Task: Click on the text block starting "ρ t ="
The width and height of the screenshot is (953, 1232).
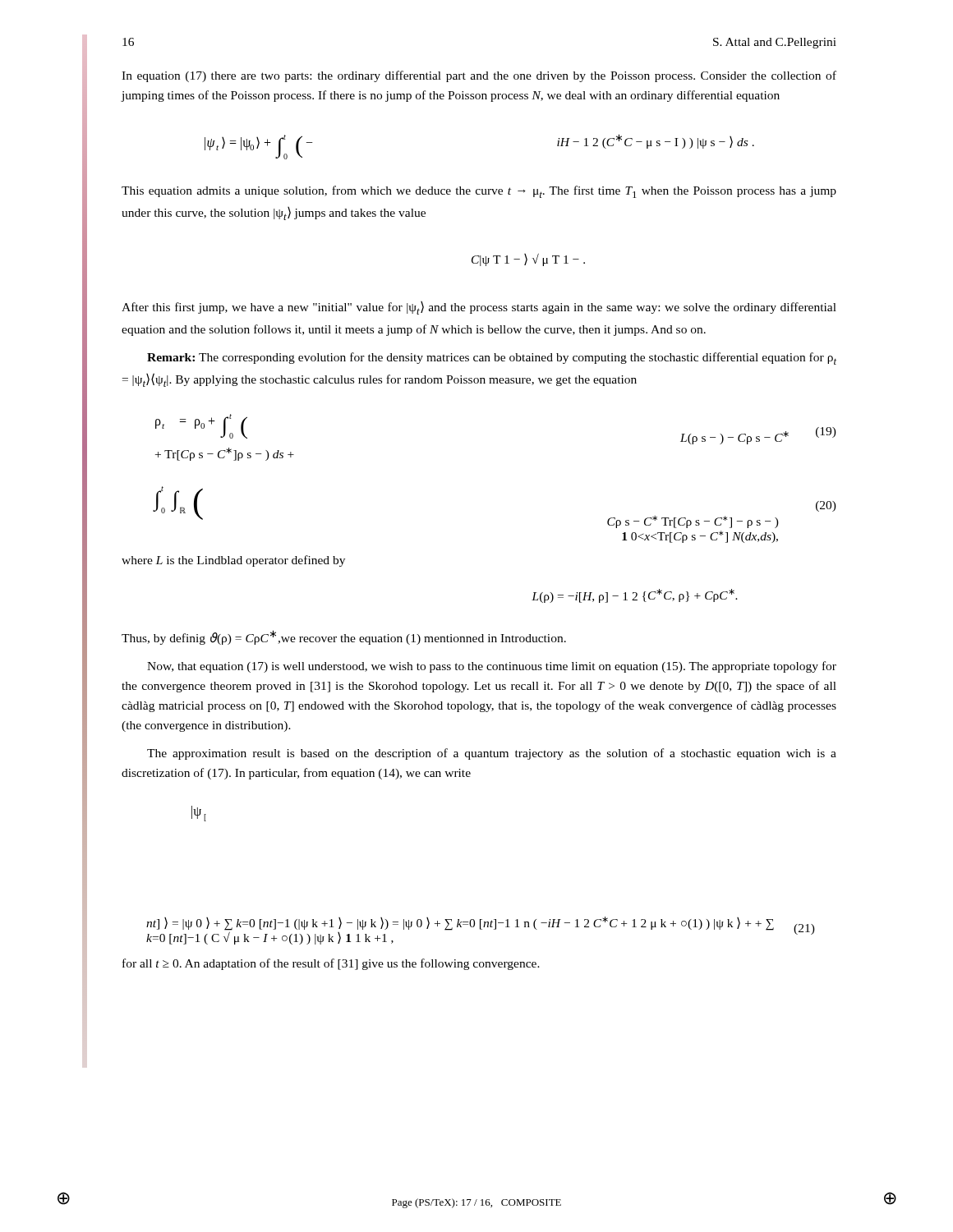Action: coord(224,429)
